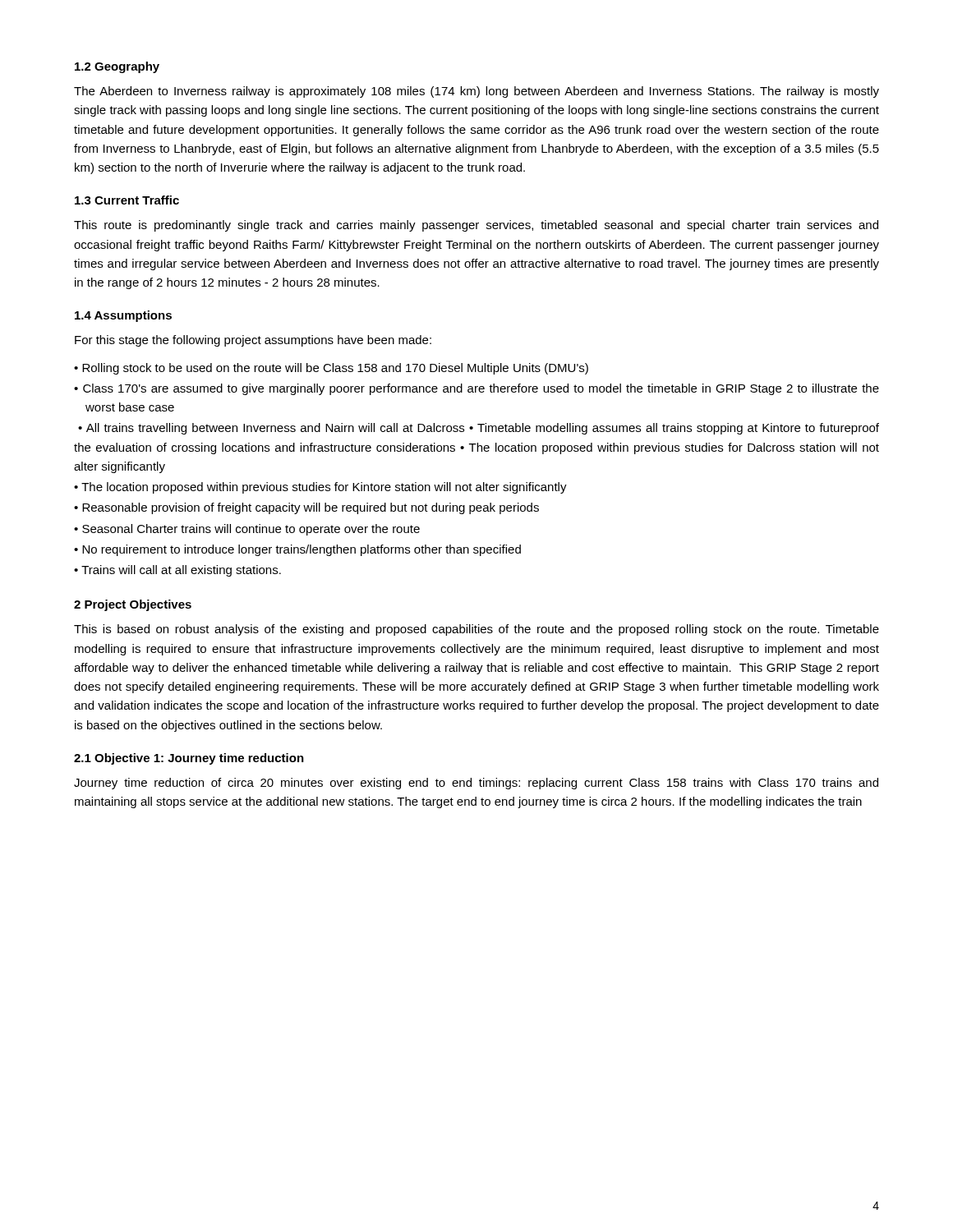
Task: Navigate to the region starting "This is based on robust analysis of the"
Action: (476, 677)
